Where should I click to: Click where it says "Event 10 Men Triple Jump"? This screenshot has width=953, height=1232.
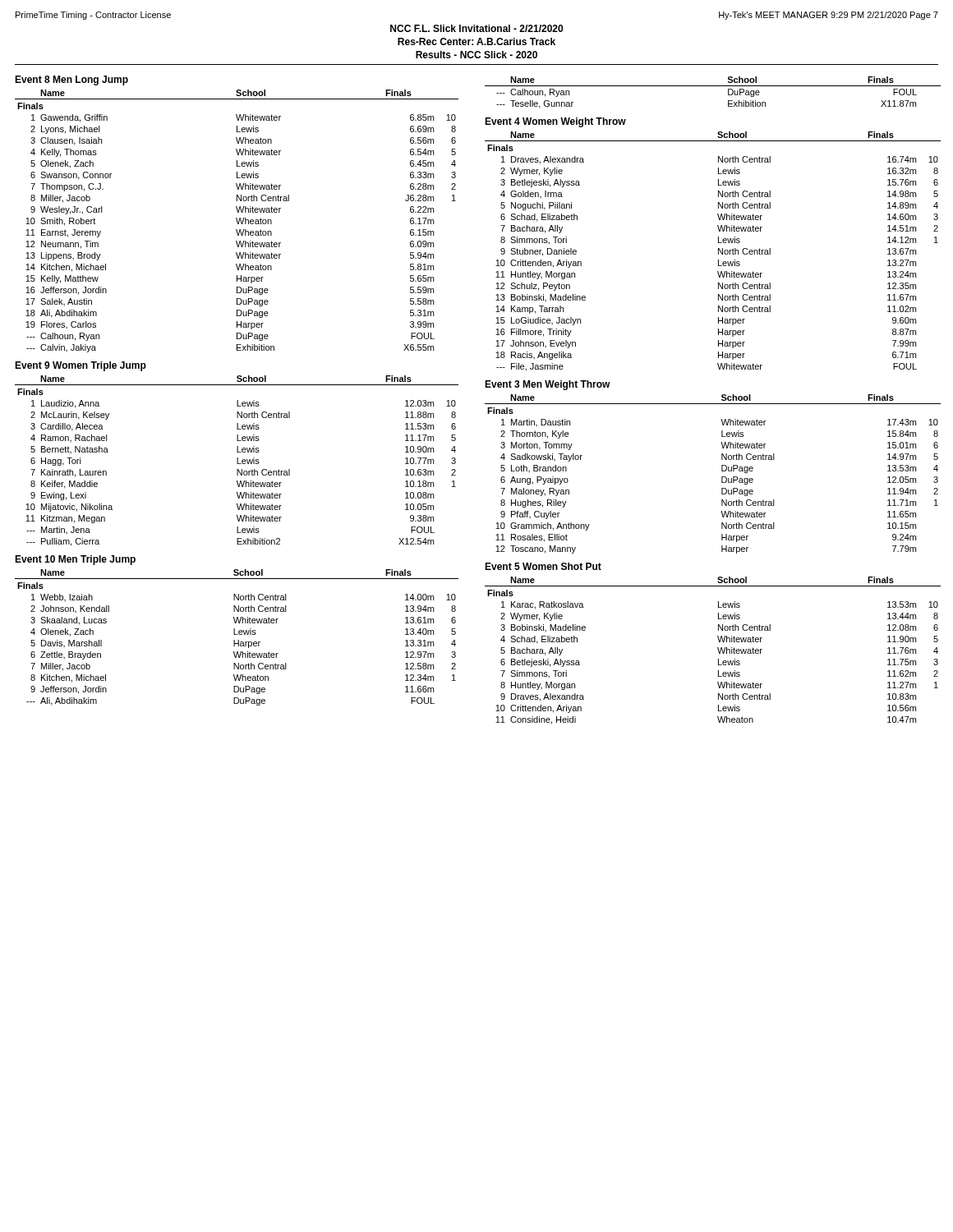point(75,559)
